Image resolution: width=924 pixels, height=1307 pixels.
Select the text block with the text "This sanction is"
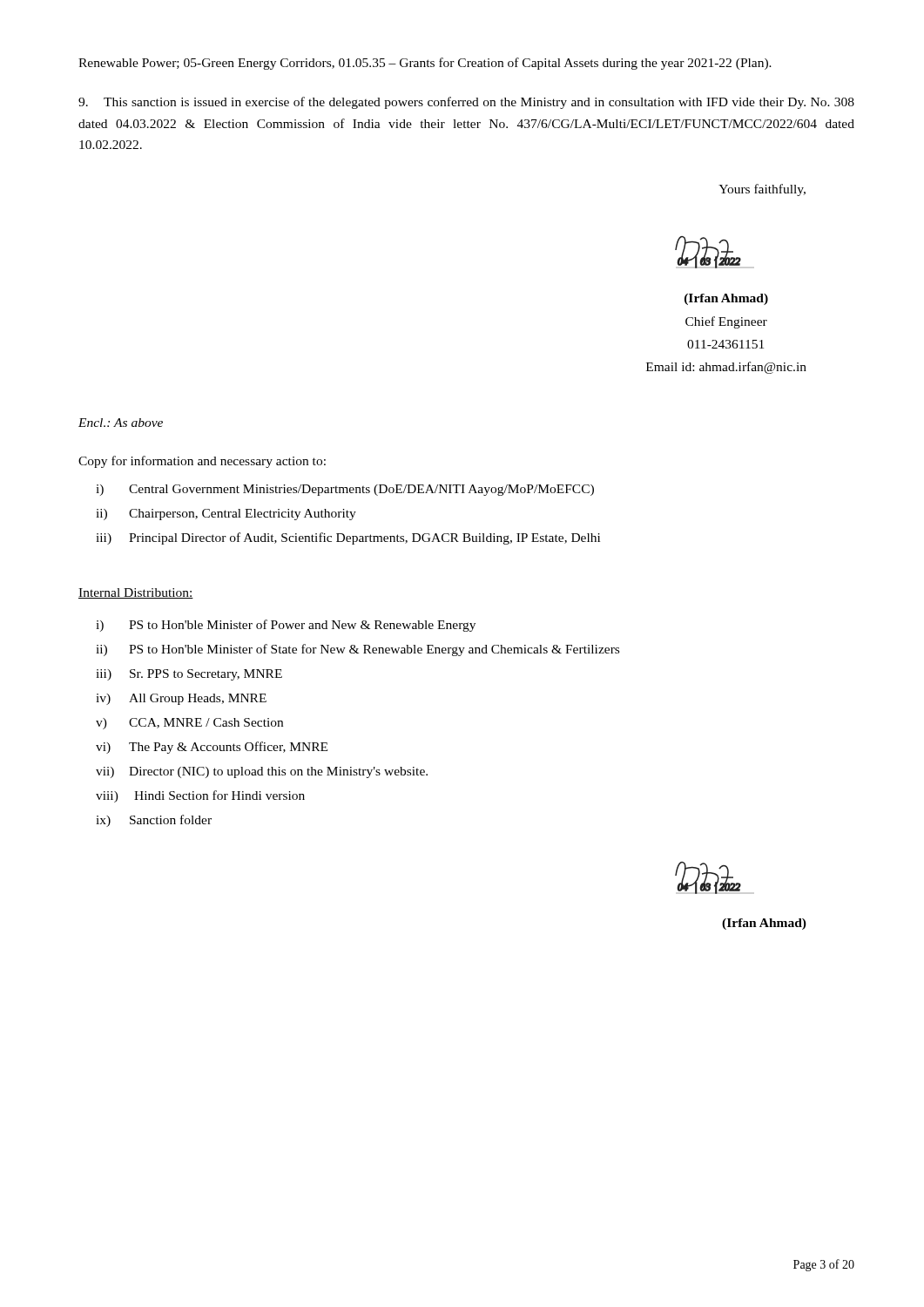(x=466, y=123)
